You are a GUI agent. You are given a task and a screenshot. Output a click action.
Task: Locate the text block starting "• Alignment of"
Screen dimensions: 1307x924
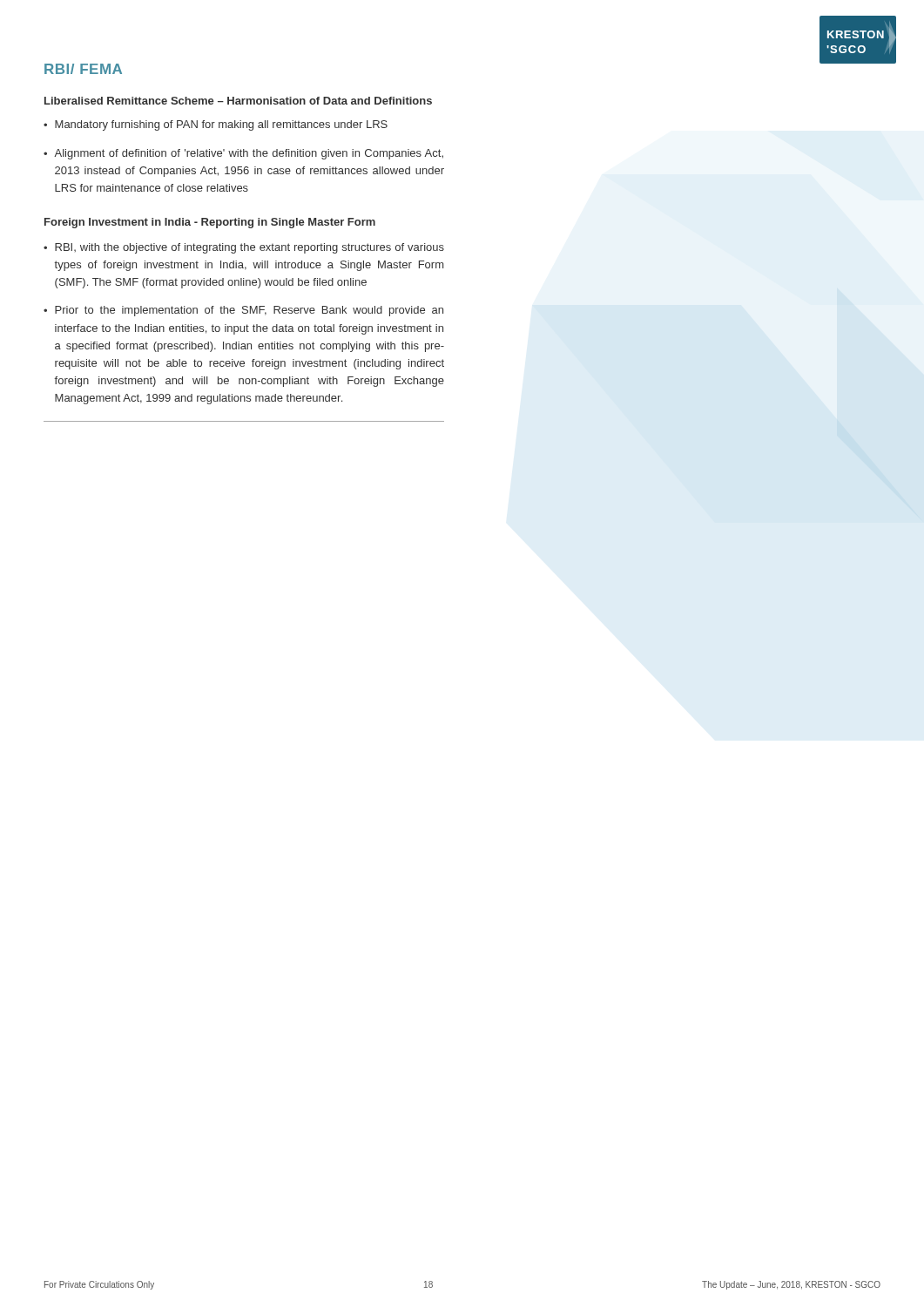[244, 171]
